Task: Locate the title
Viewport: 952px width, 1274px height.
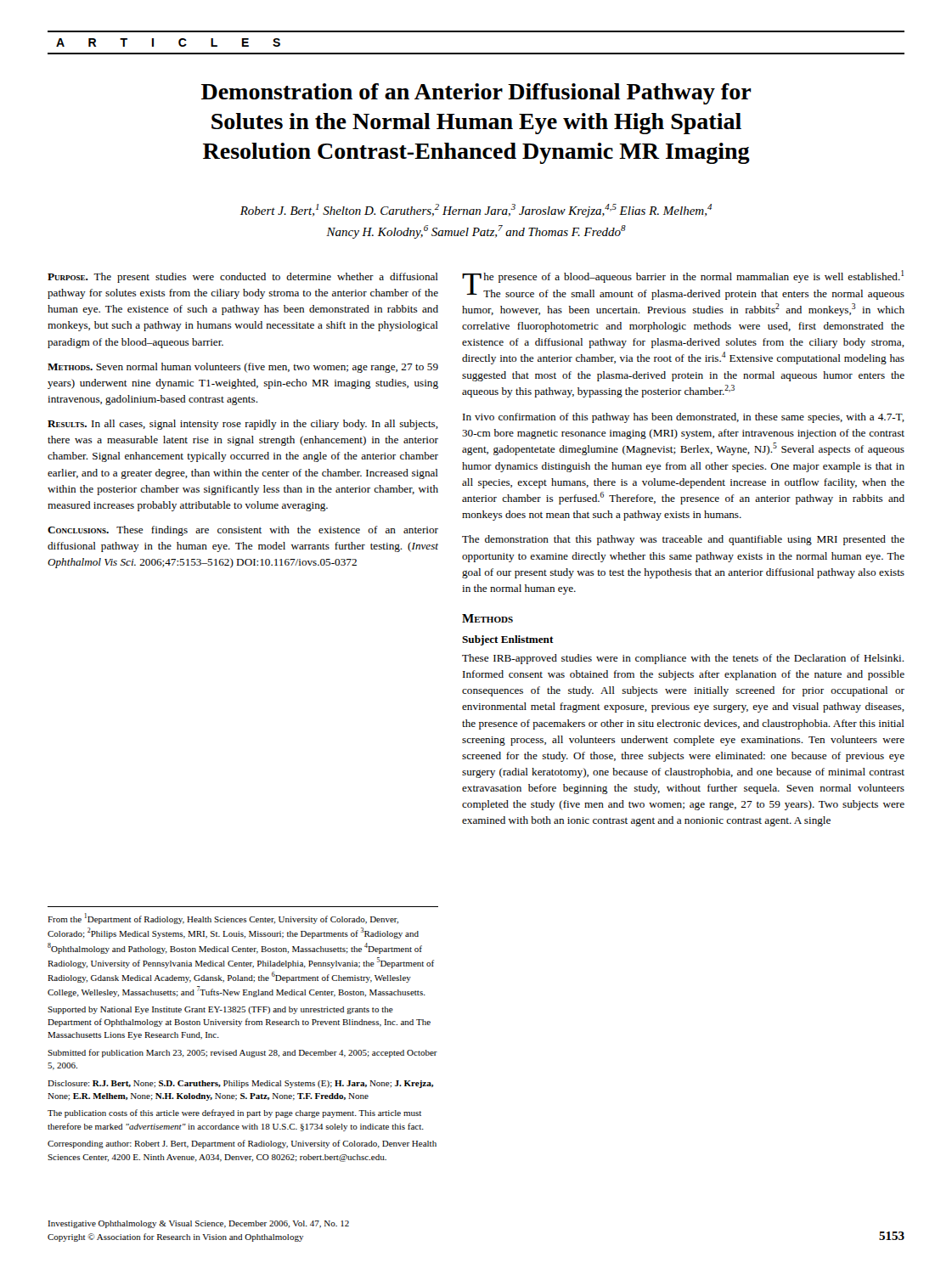Action: 476,121
